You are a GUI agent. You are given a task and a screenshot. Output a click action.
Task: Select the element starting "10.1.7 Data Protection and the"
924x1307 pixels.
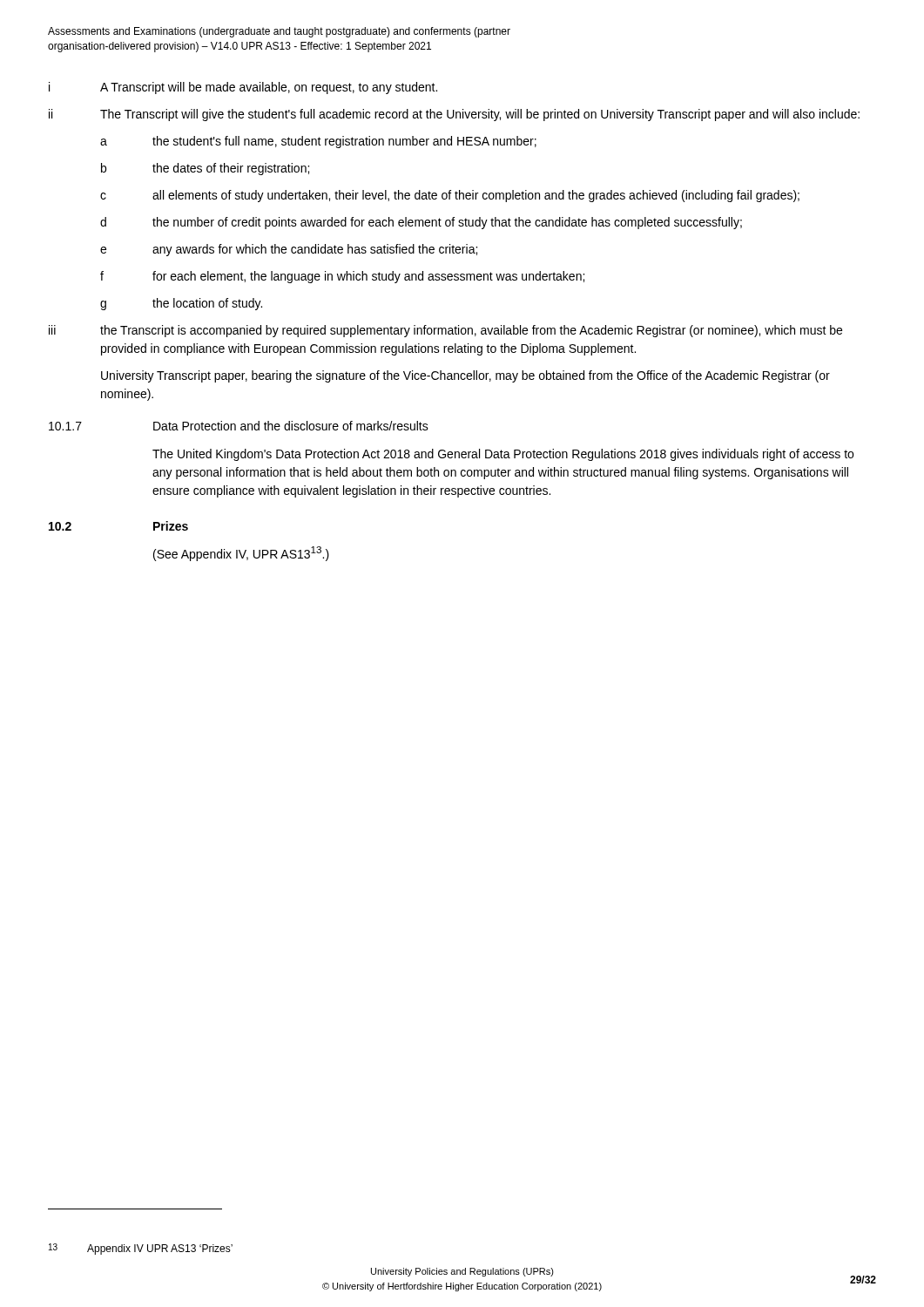(238, 426)
